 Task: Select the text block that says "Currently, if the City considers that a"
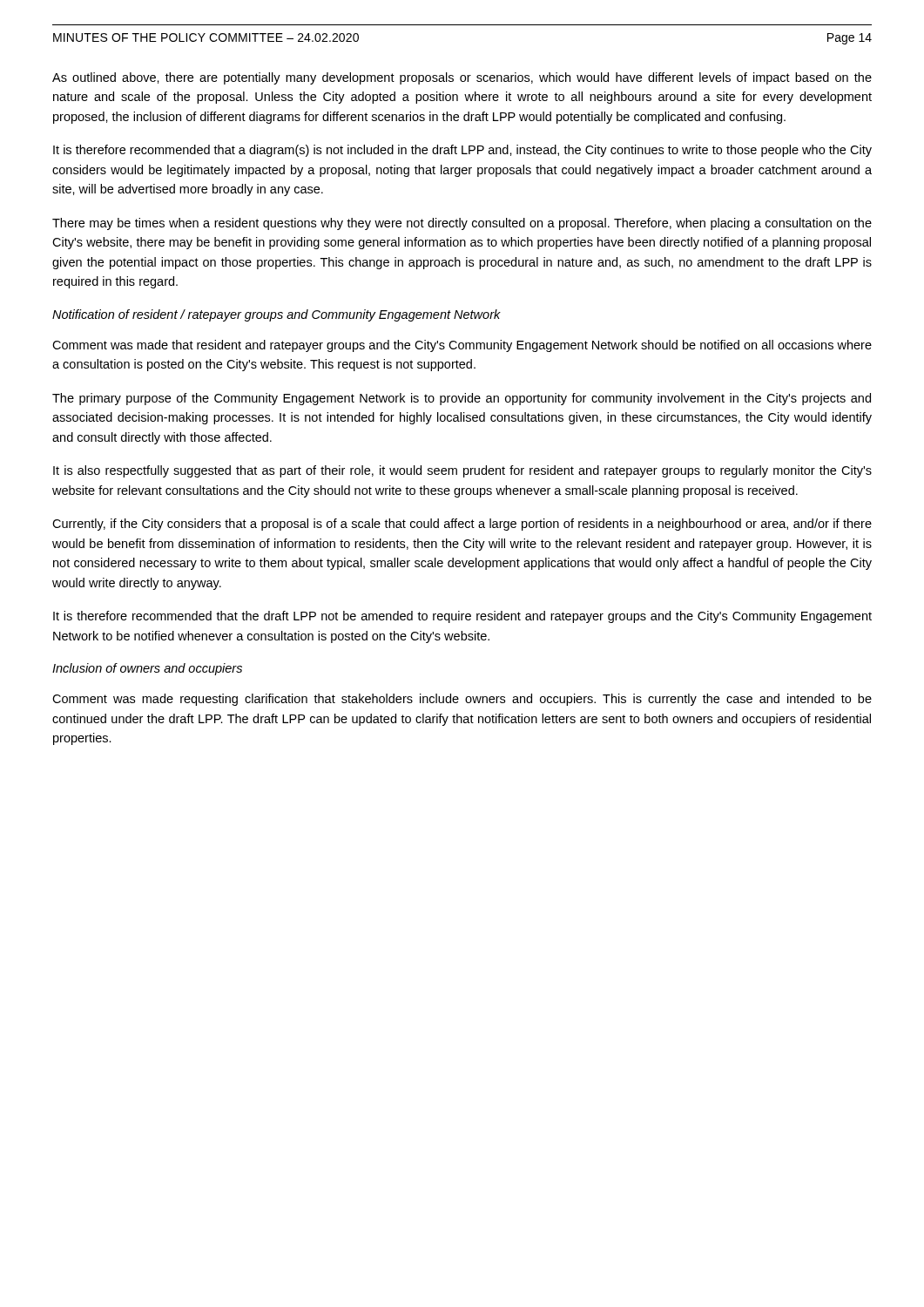coord(462,553)
